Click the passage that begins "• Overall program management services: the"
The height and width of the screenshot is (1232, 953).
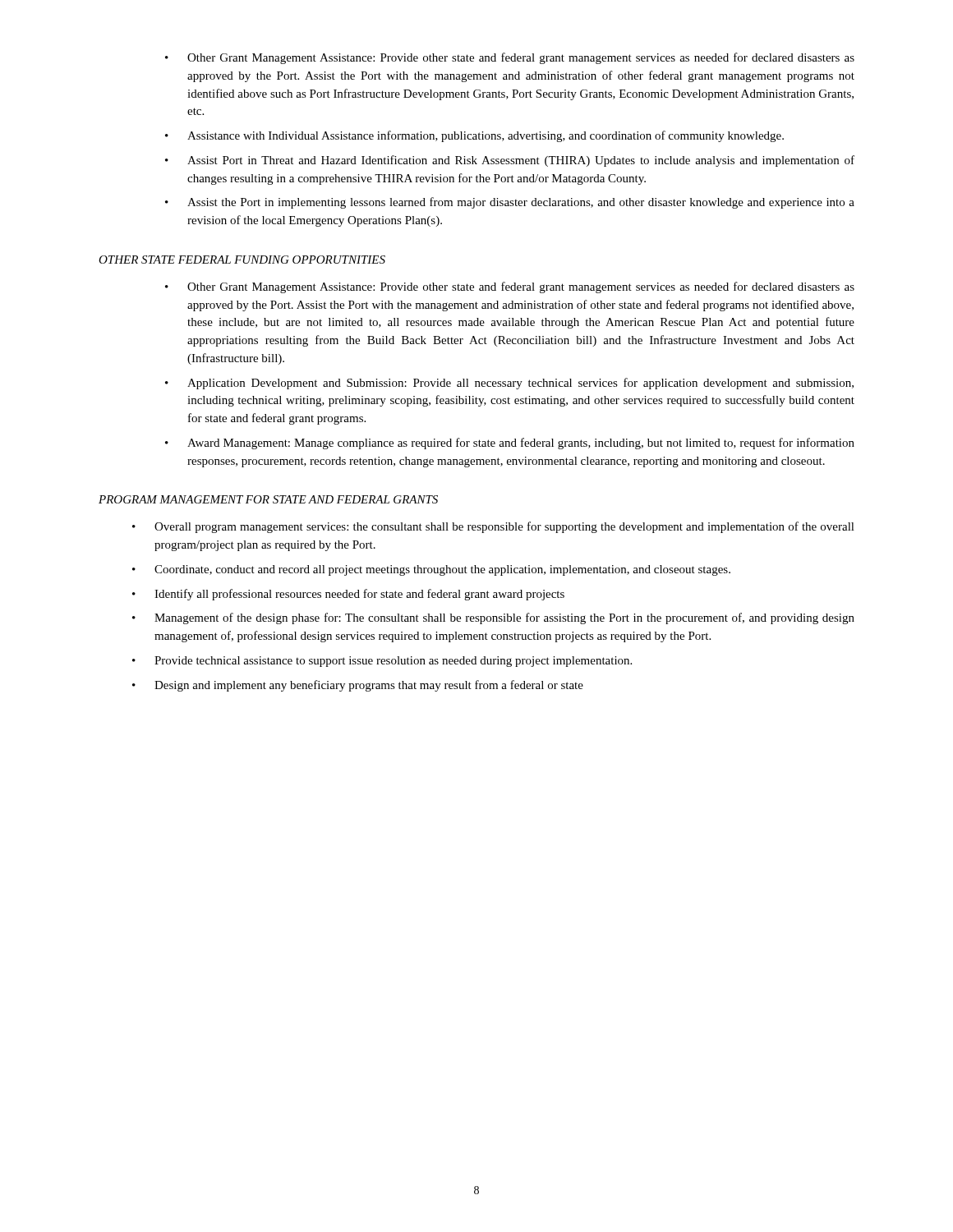coord(493,536)
